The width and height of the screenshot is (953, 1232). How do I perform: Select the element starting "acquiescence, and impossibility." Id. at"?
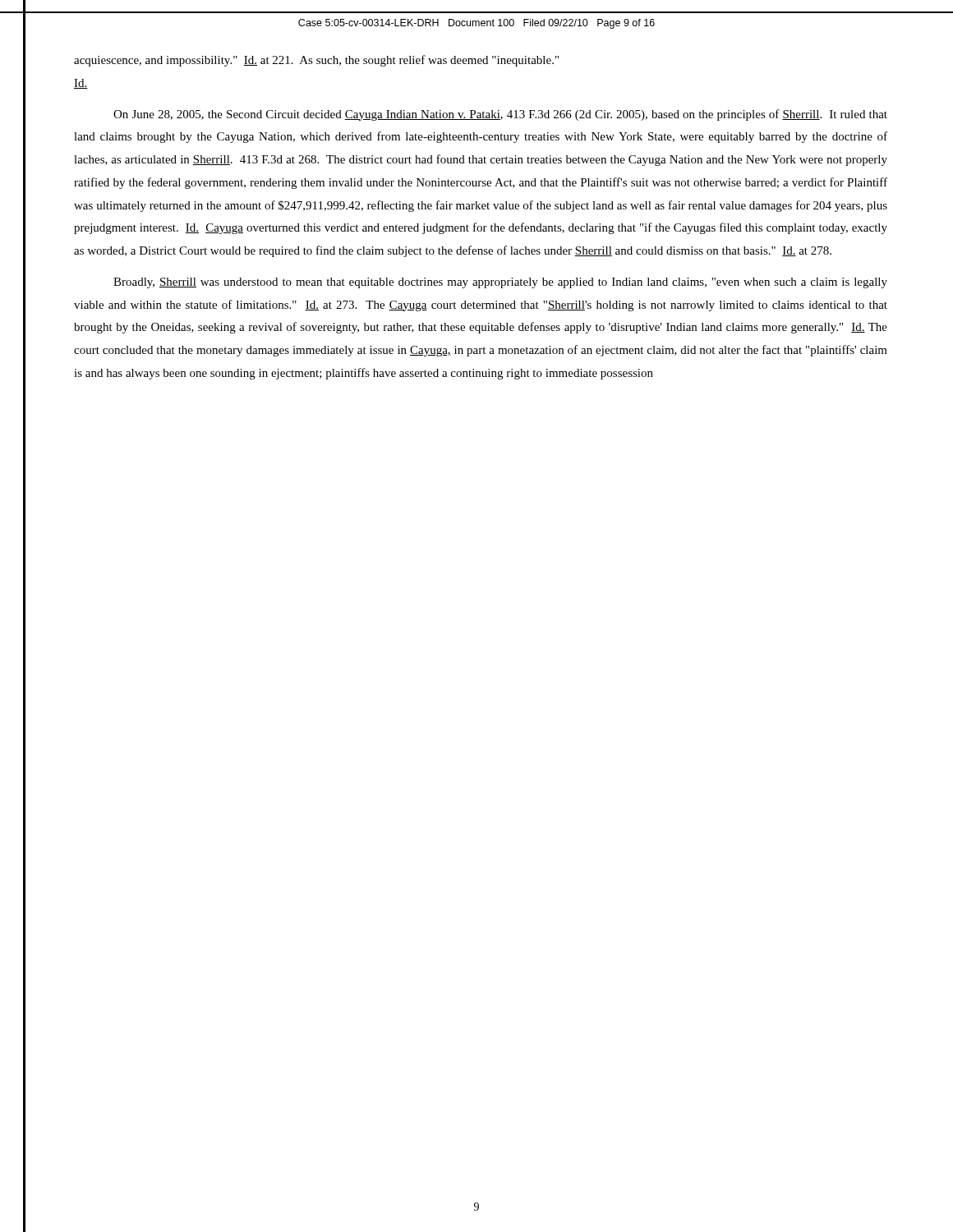(317, 71)
